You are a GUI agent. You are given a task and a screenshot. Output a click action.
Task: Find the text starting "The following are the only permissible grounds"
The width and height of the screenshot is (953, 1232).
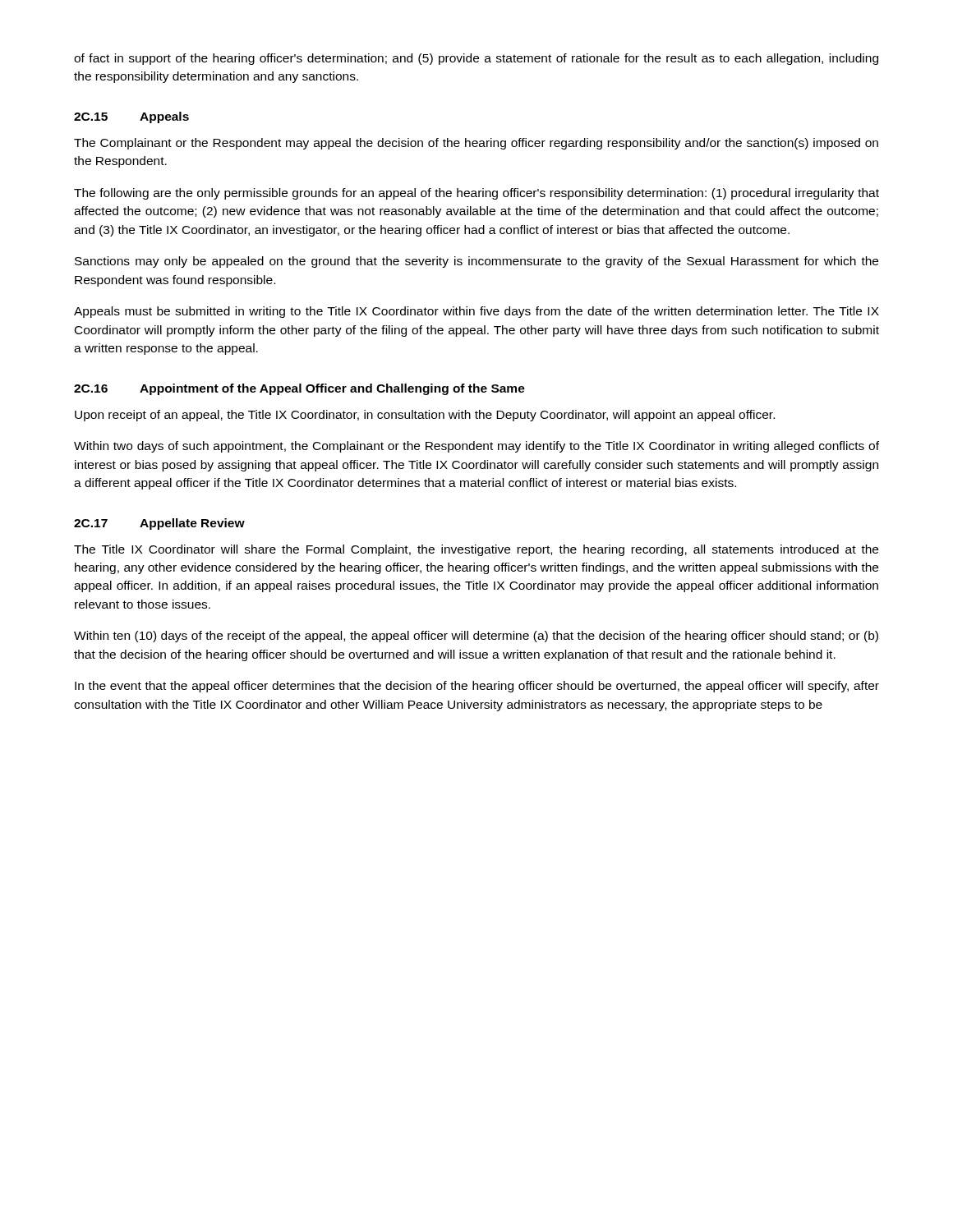476,212
